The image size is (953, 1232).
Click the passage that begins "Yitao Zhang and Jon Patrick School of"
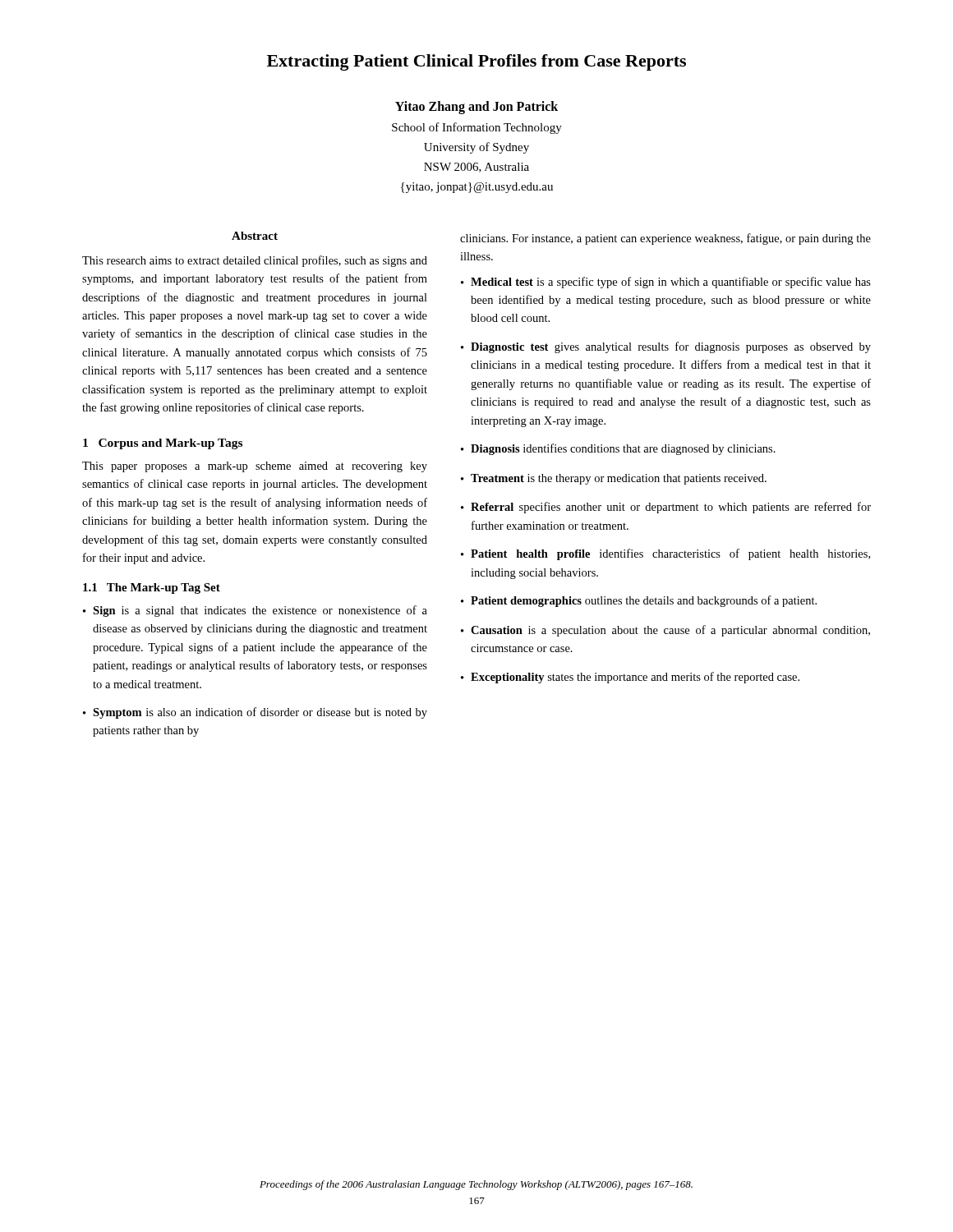[476, 148]
